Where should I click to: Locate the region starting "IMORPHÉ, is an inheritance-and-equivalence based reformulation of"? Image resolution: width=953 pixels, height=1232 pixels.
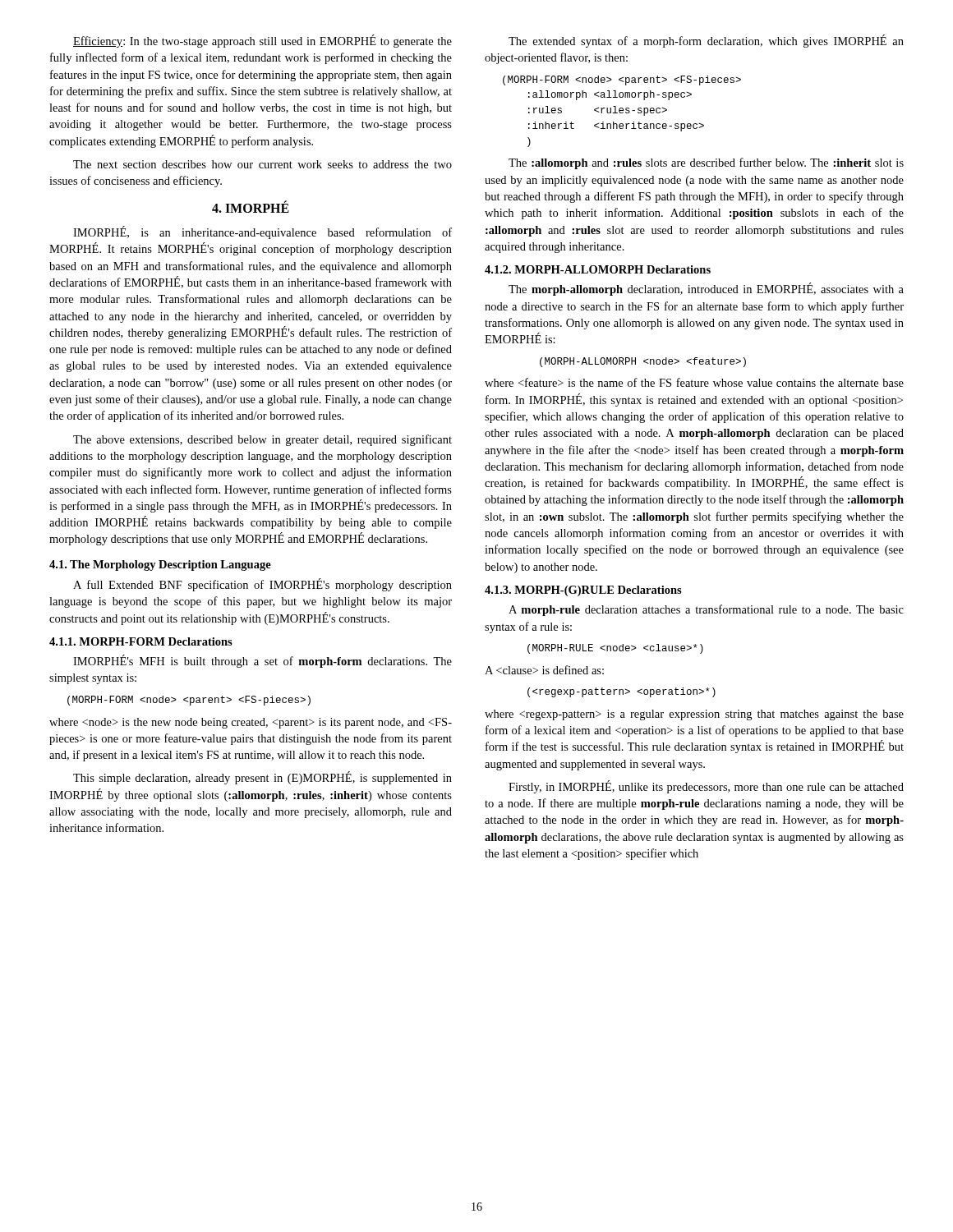(251, 324)
